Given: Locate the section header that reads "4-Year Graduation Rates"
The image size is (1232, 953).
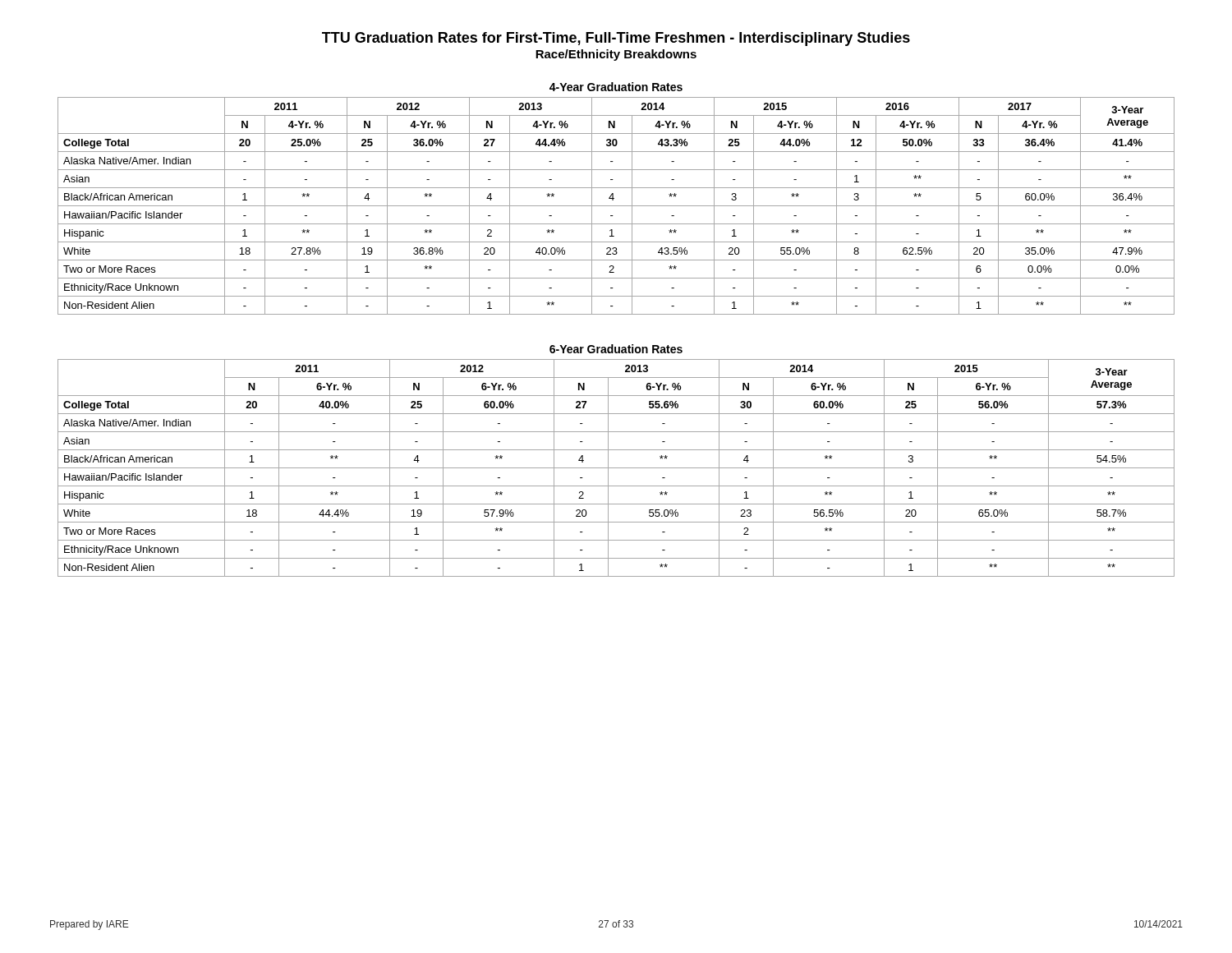Looking at the screenshot, I should [x=616, y=87].
